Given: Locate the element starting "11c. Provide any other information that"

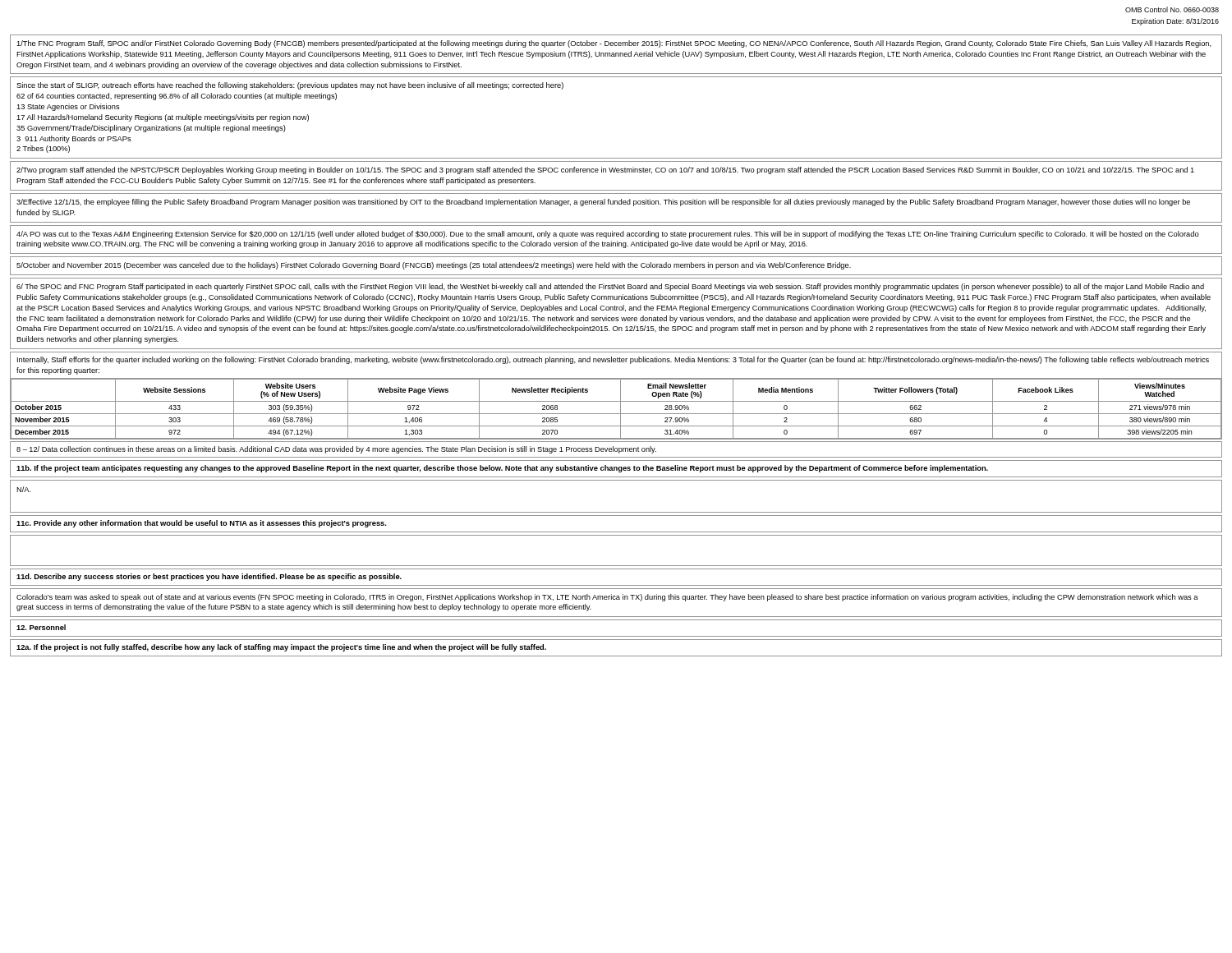Looking at the screenshot, I should point(202,523).
